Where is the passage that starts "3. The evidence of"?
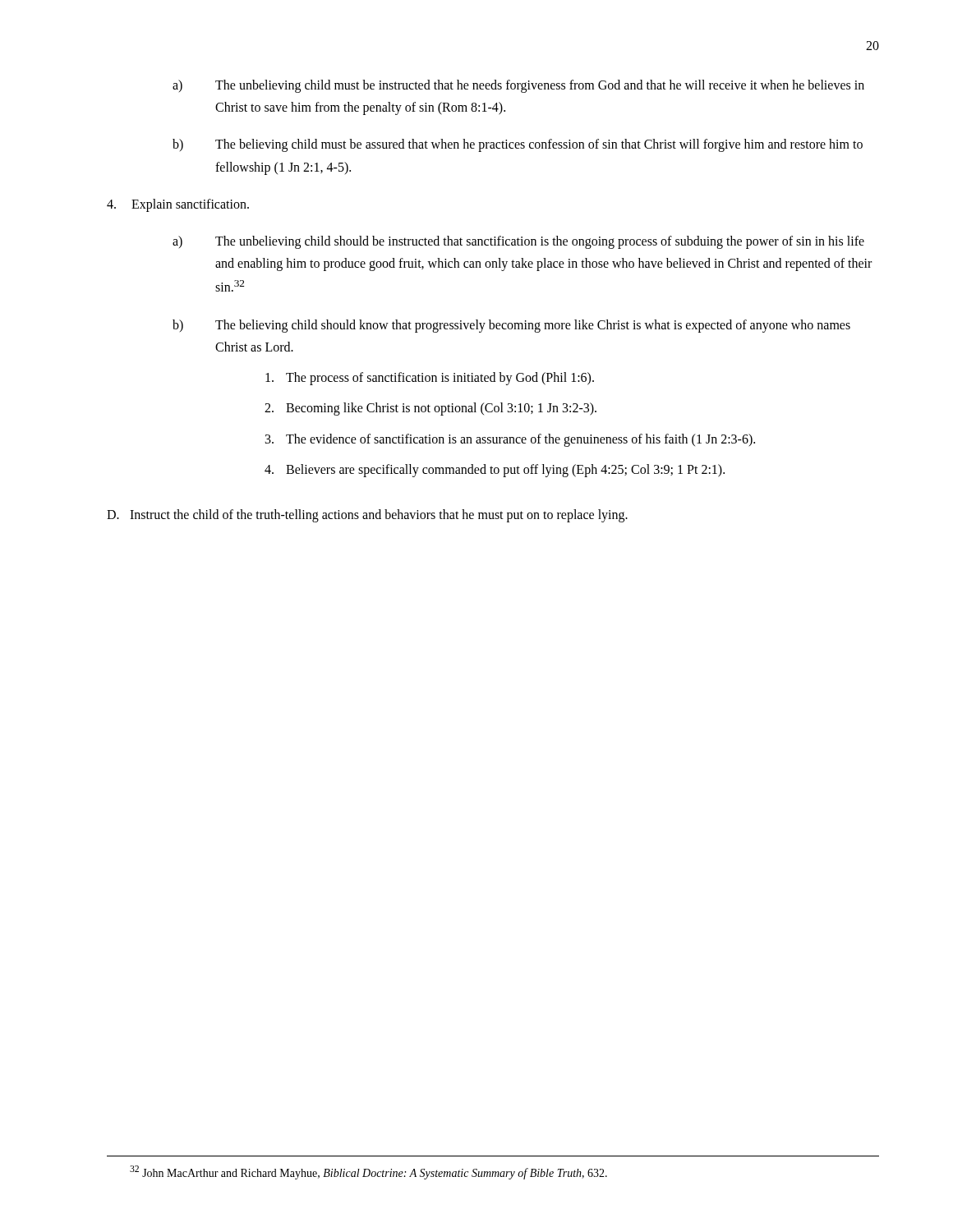953x1232 pixels. [572, 439]
